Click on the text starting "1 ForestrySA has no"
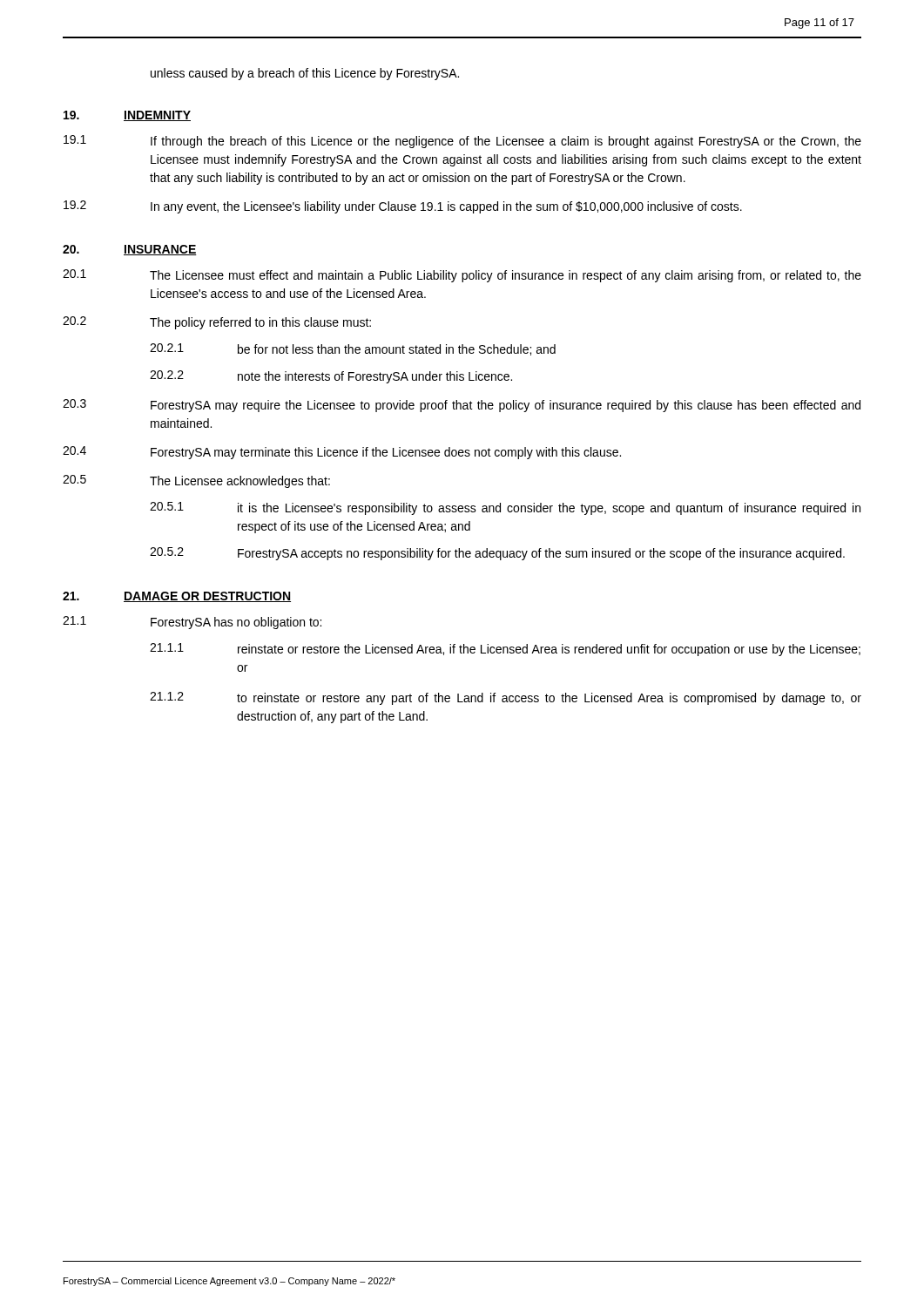924x1307 pixels. (192, 623)
